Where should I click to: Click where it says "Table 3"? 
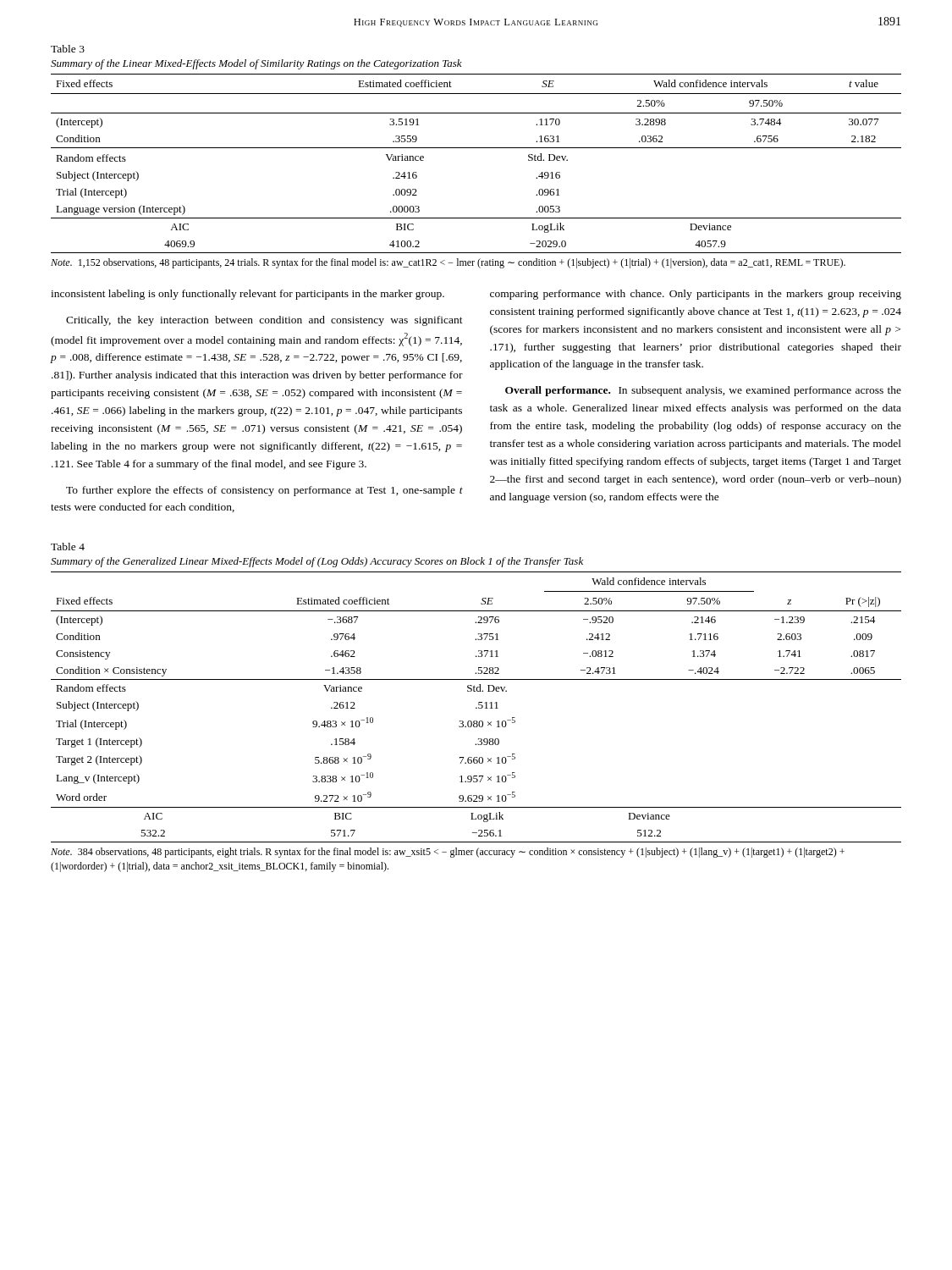(x=68, y=49)
